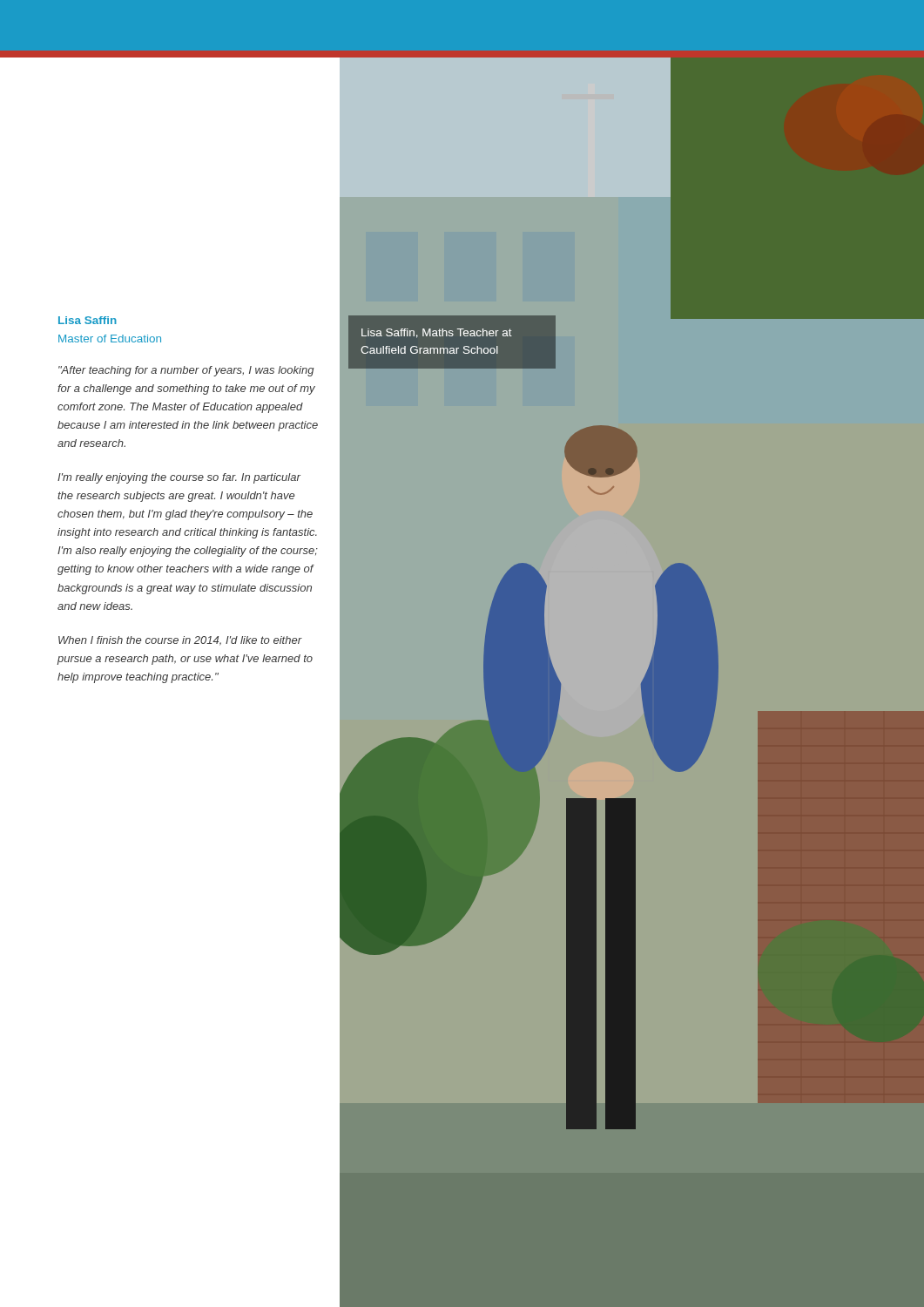Locate the photo
Image resolution: width=924 pixels, height=1307 pixels.
pos(632,682)
